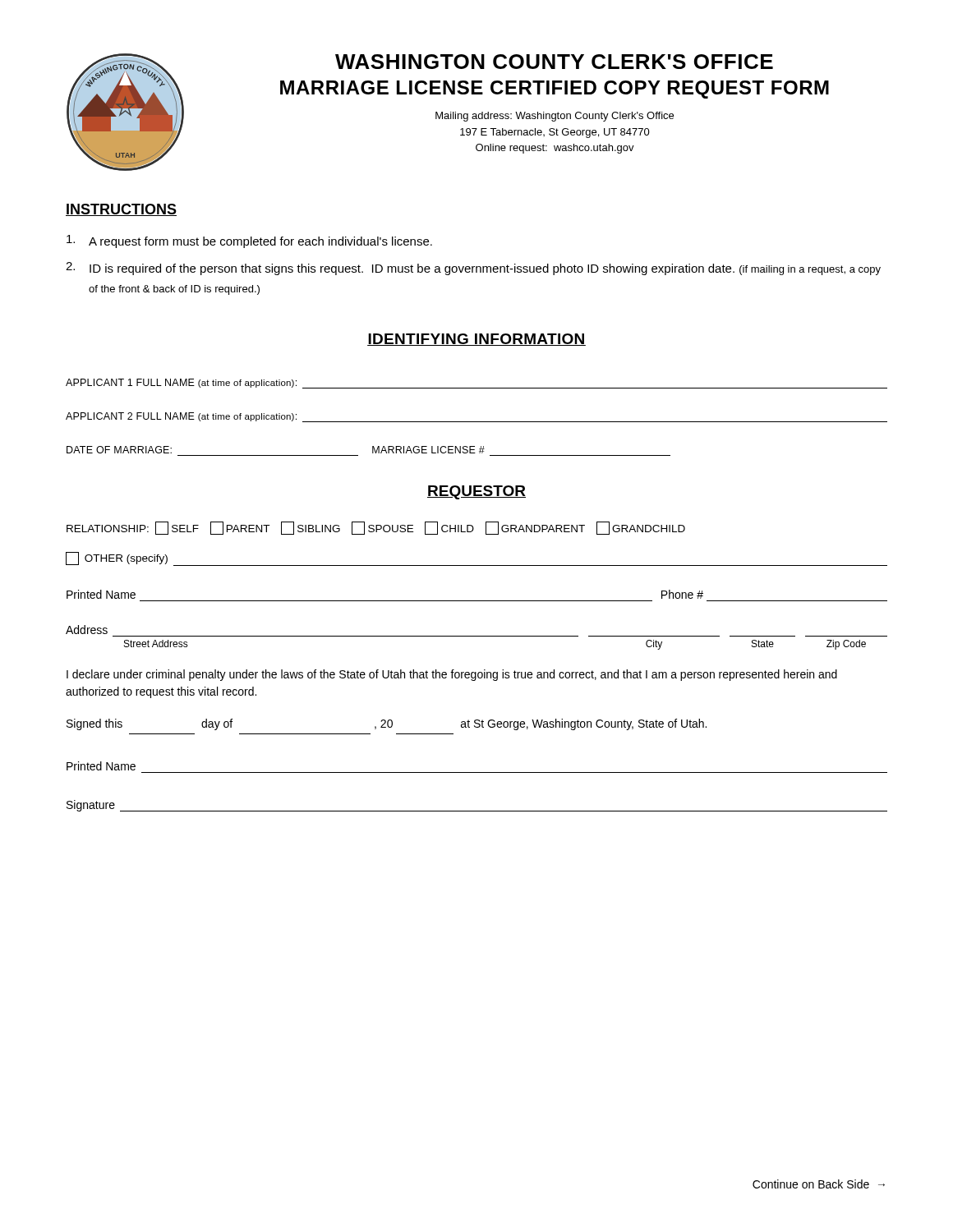
Task: Click on the list item that reads "A request form must"
Action: point(249,241)
